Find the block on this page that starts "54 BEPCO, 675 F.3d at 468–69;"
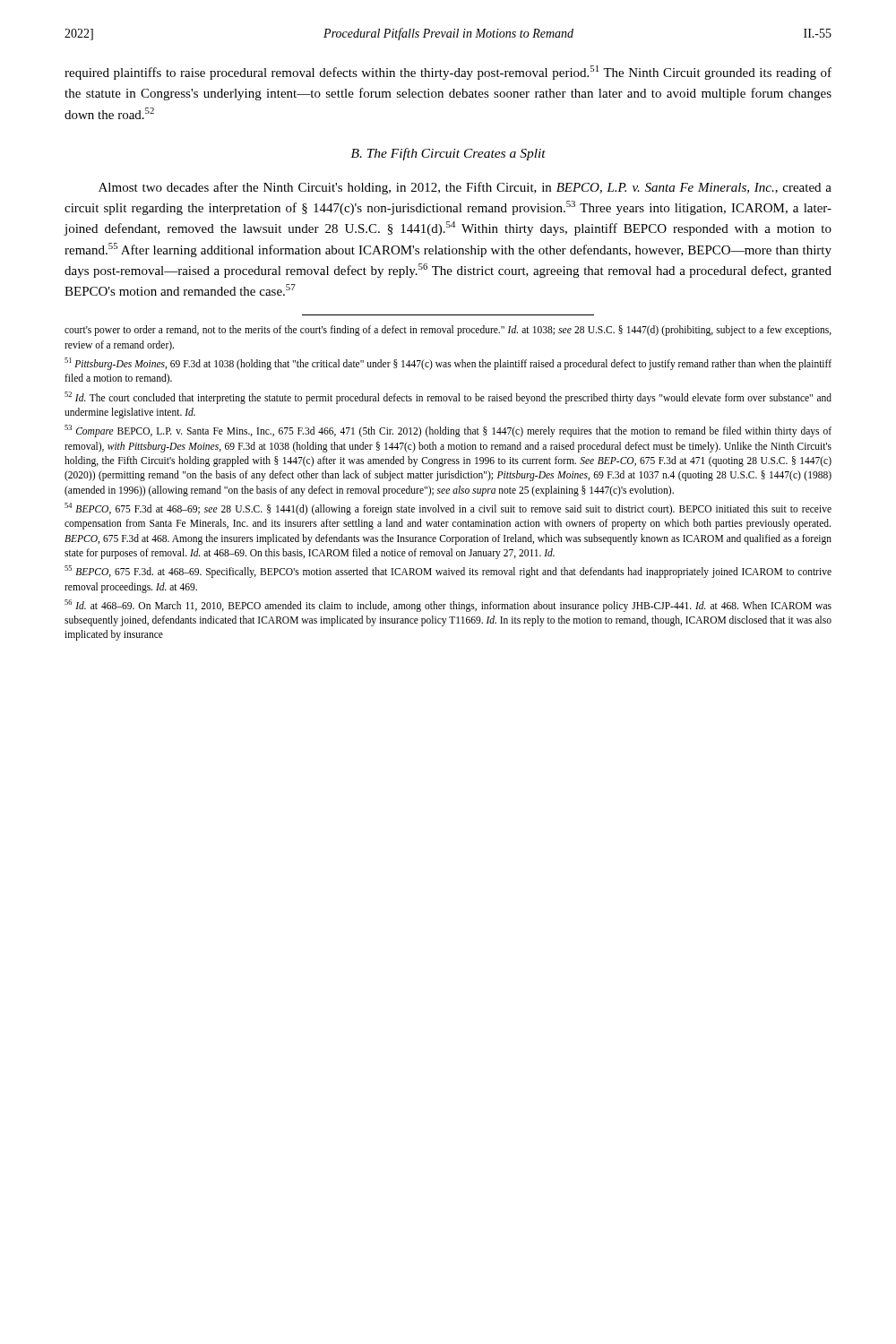 [448, 530]
